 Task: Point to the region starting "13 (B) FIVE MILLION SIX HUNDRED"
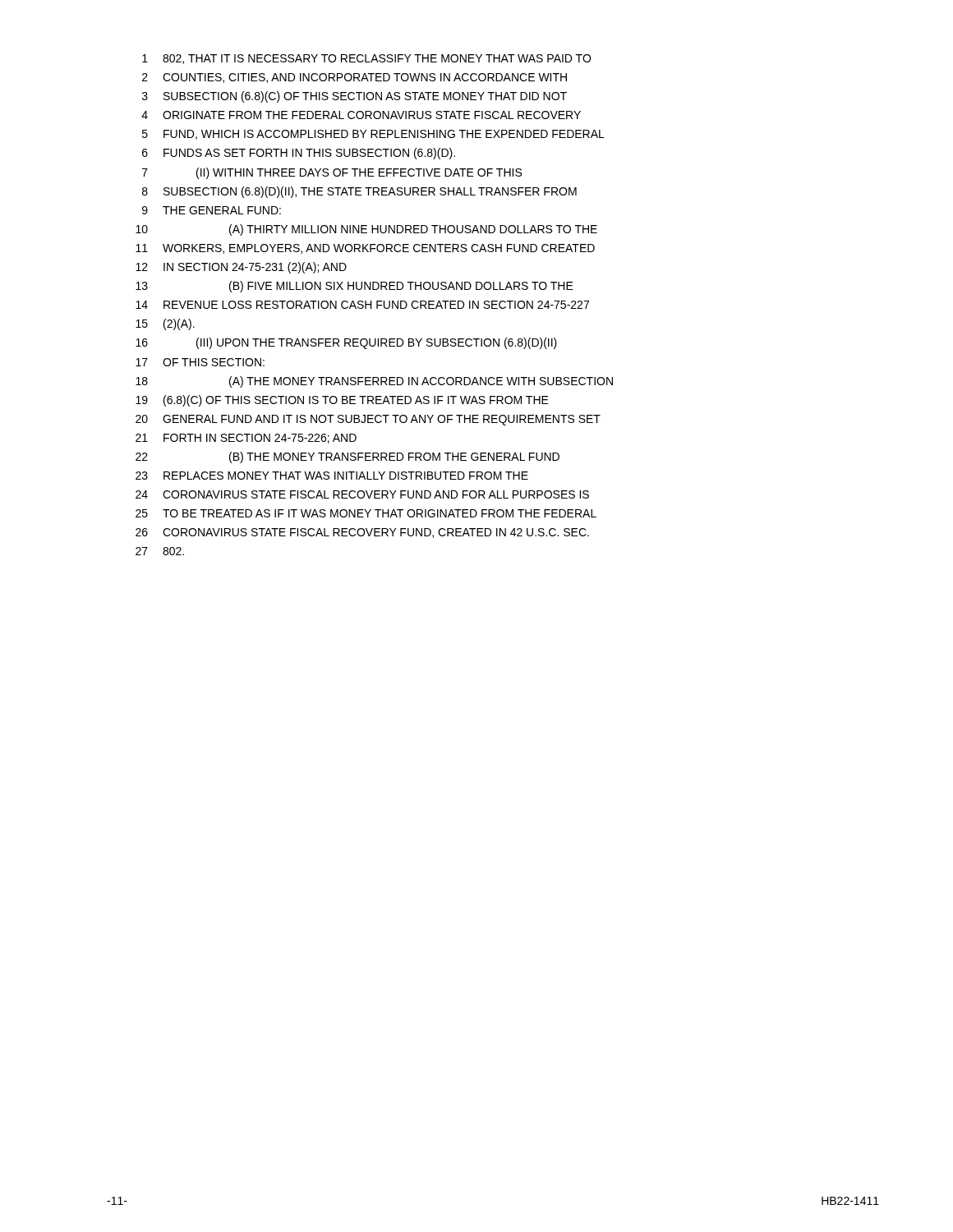click(x=493, y=286)
